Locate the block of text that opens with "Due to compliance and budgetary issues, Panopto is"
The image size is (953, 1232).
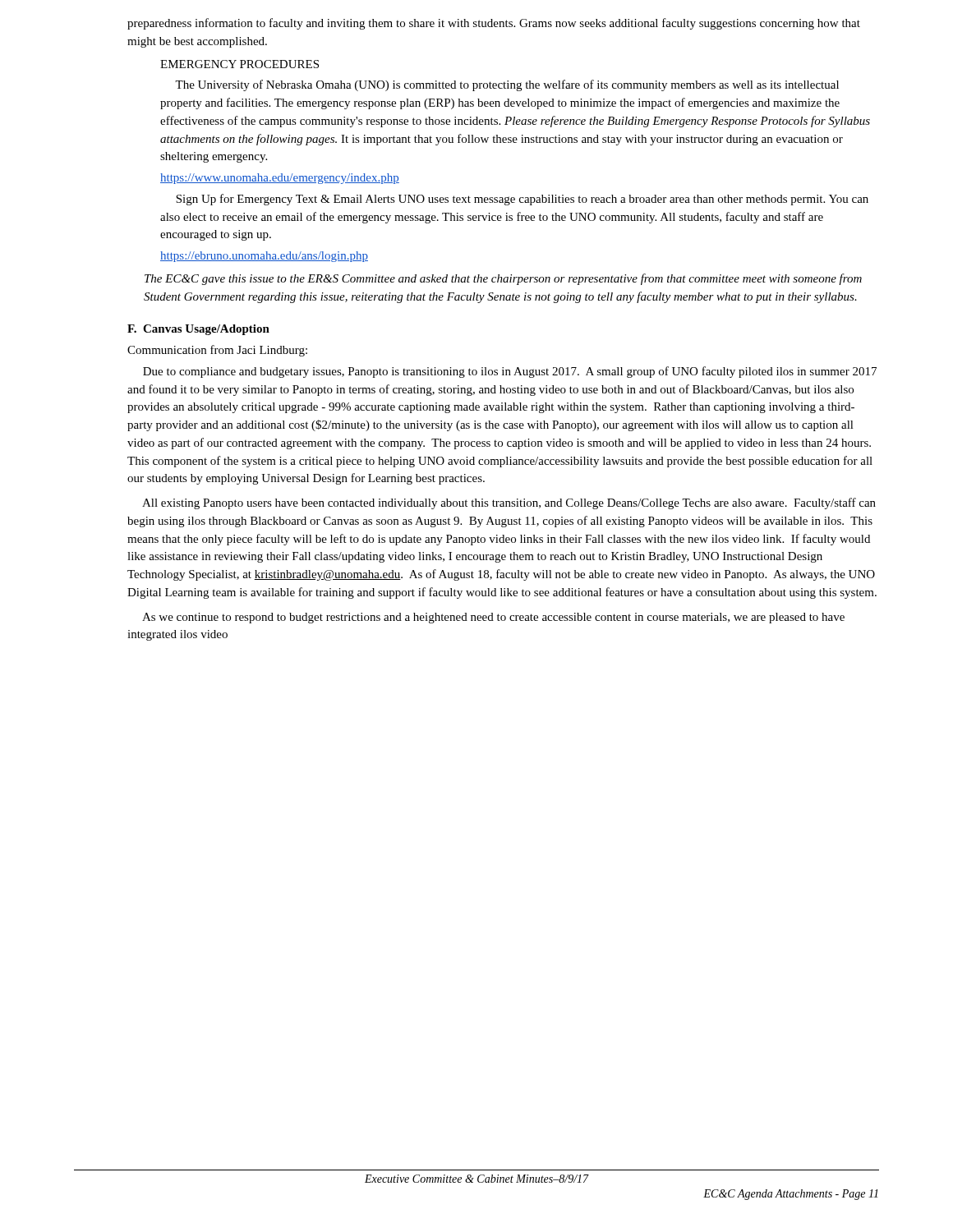click(502, 425)
